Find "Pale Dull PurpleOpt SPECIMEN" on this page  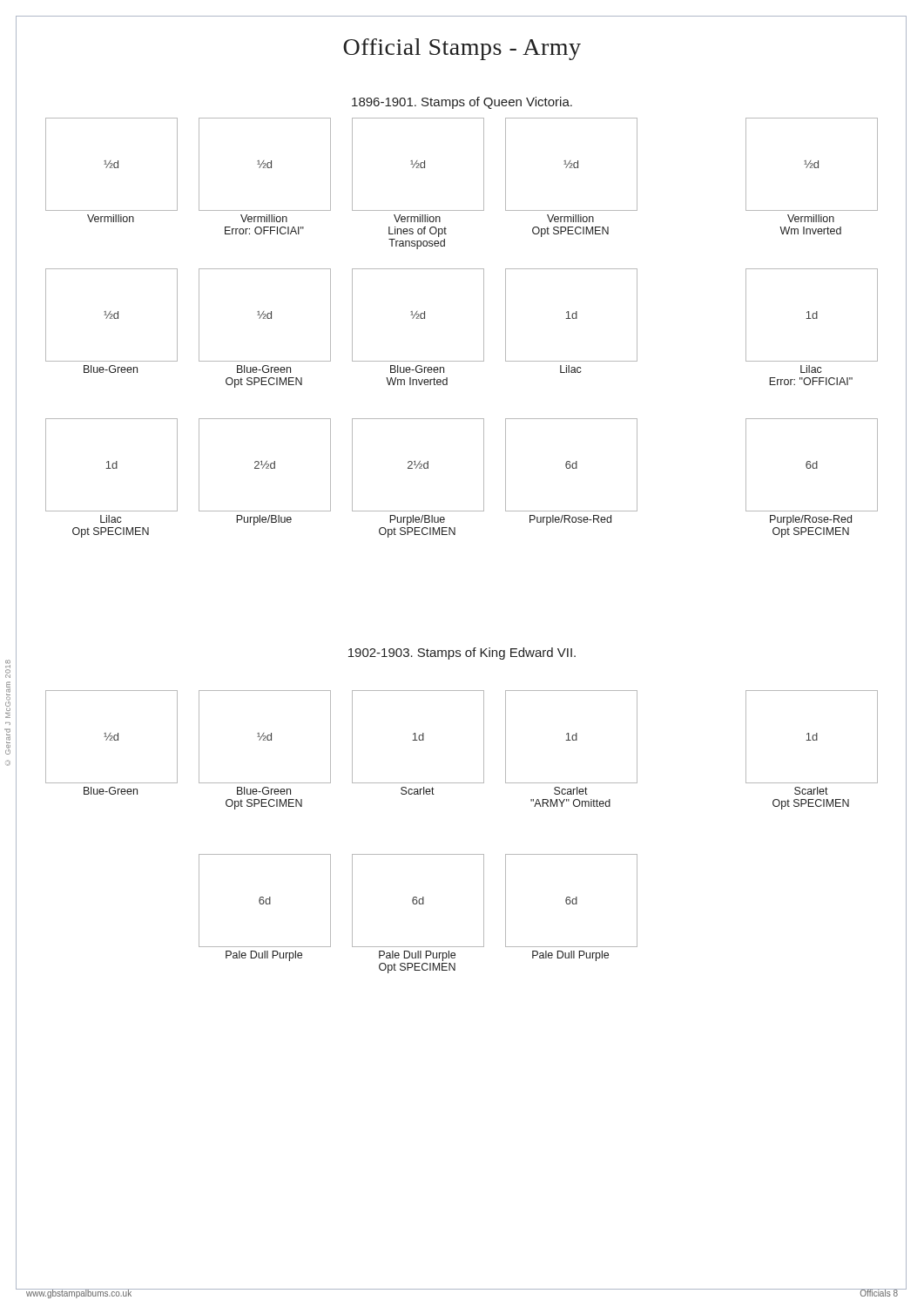(x=417, y=961)
